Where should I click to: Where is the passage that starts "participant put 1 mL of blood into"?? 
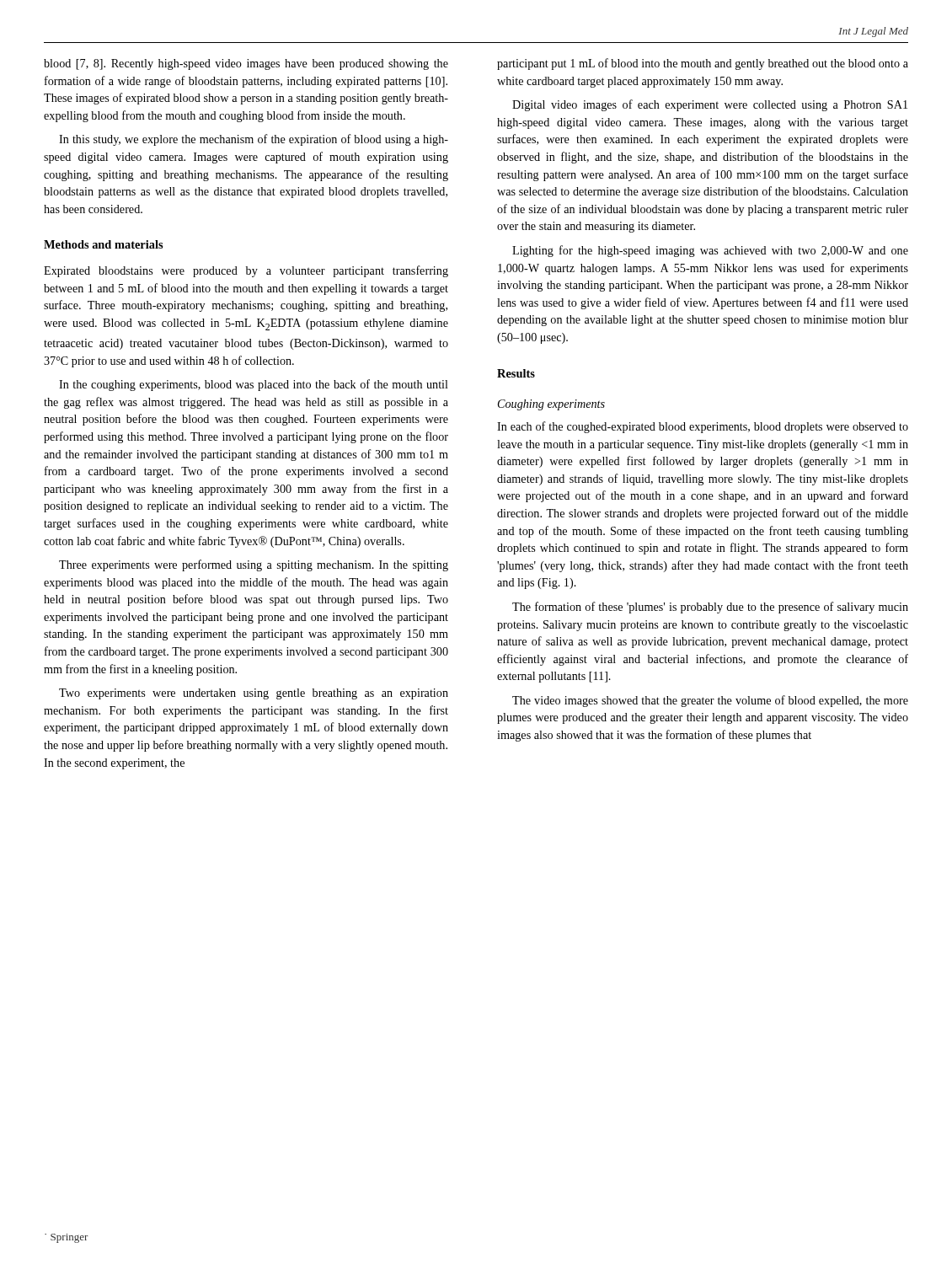pos(703,200)
